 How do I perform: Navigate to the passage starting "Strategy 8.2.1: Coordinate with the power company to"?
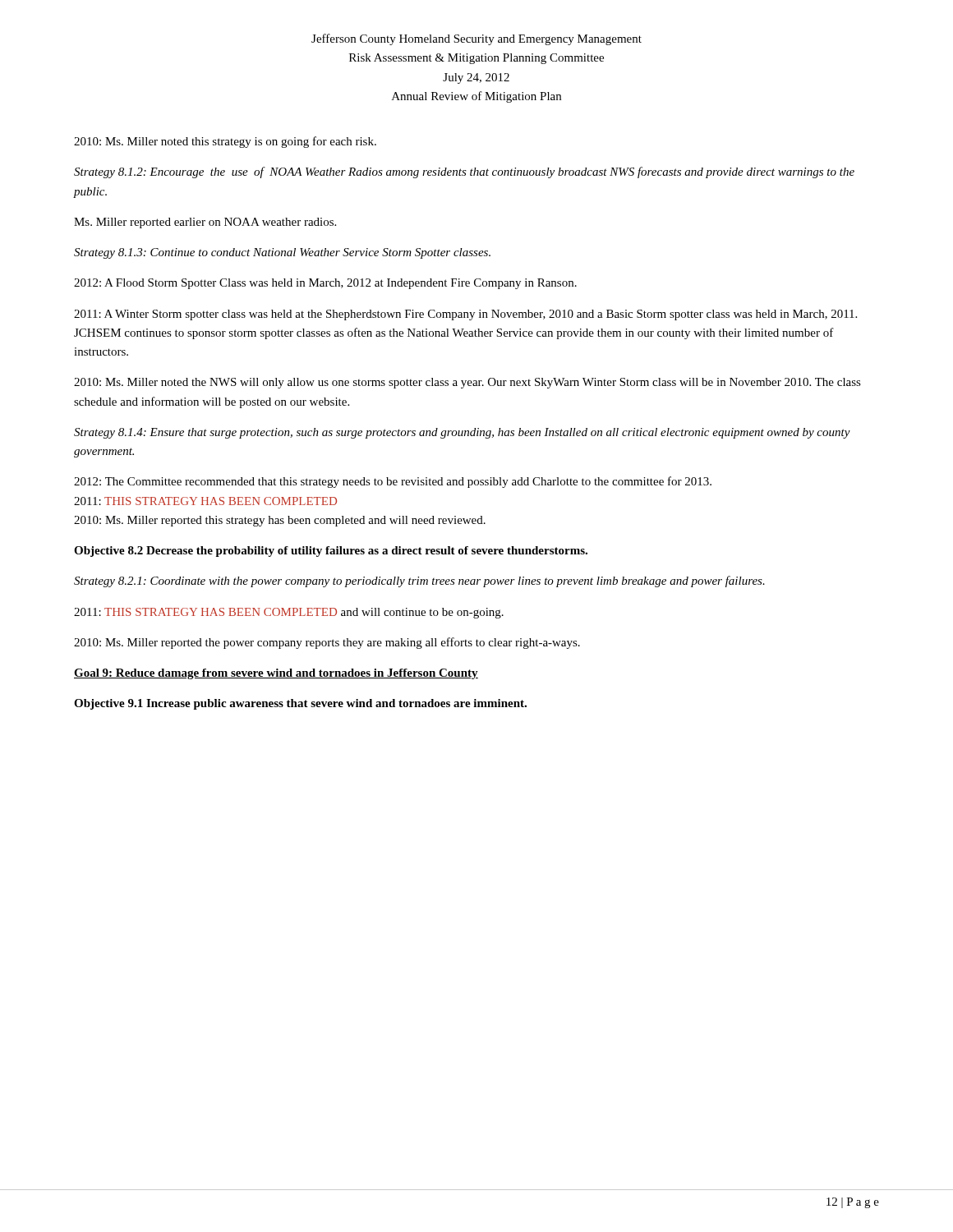tap(420, 581)
